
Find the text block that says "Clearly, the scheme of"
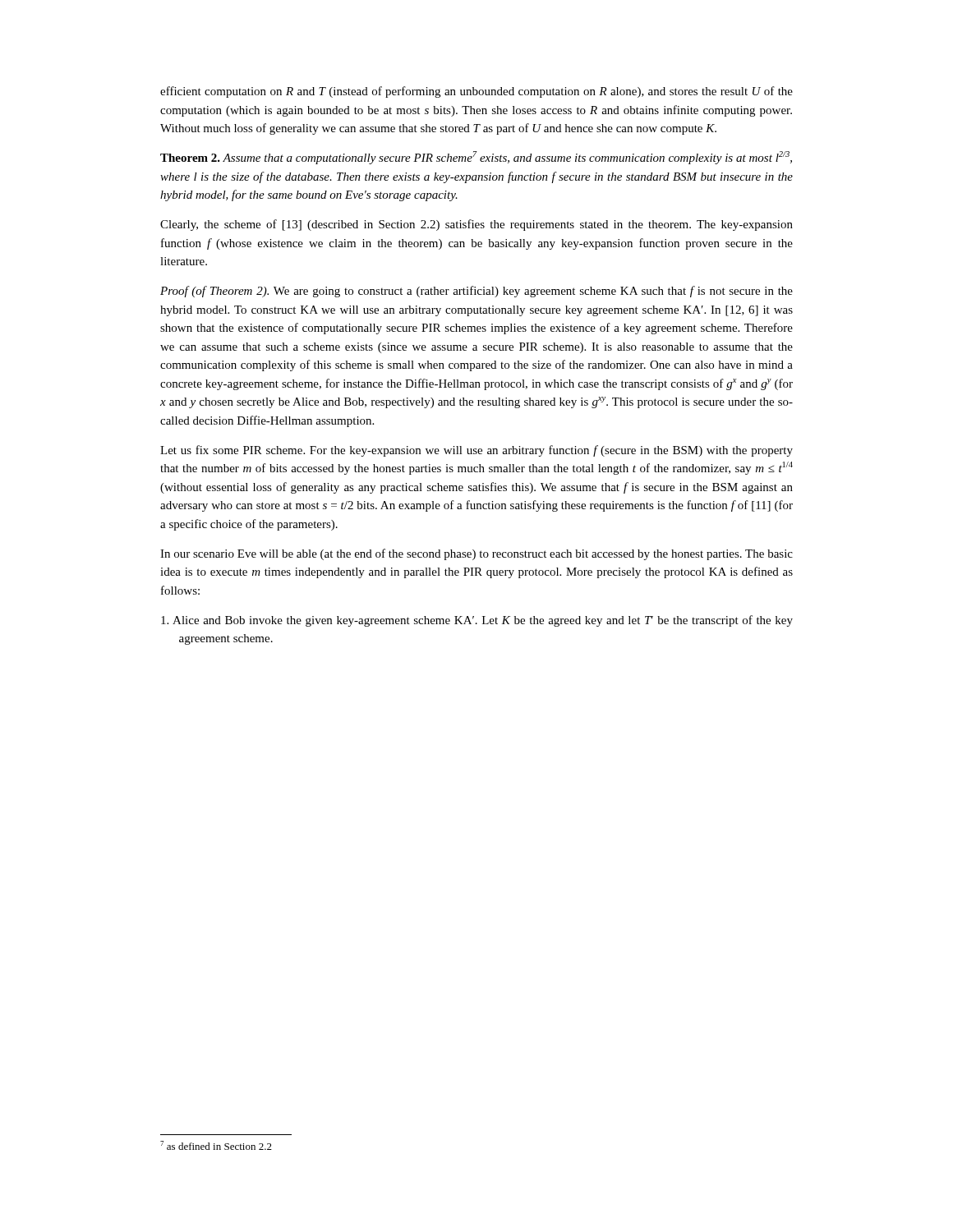click(x=476, y=243)
